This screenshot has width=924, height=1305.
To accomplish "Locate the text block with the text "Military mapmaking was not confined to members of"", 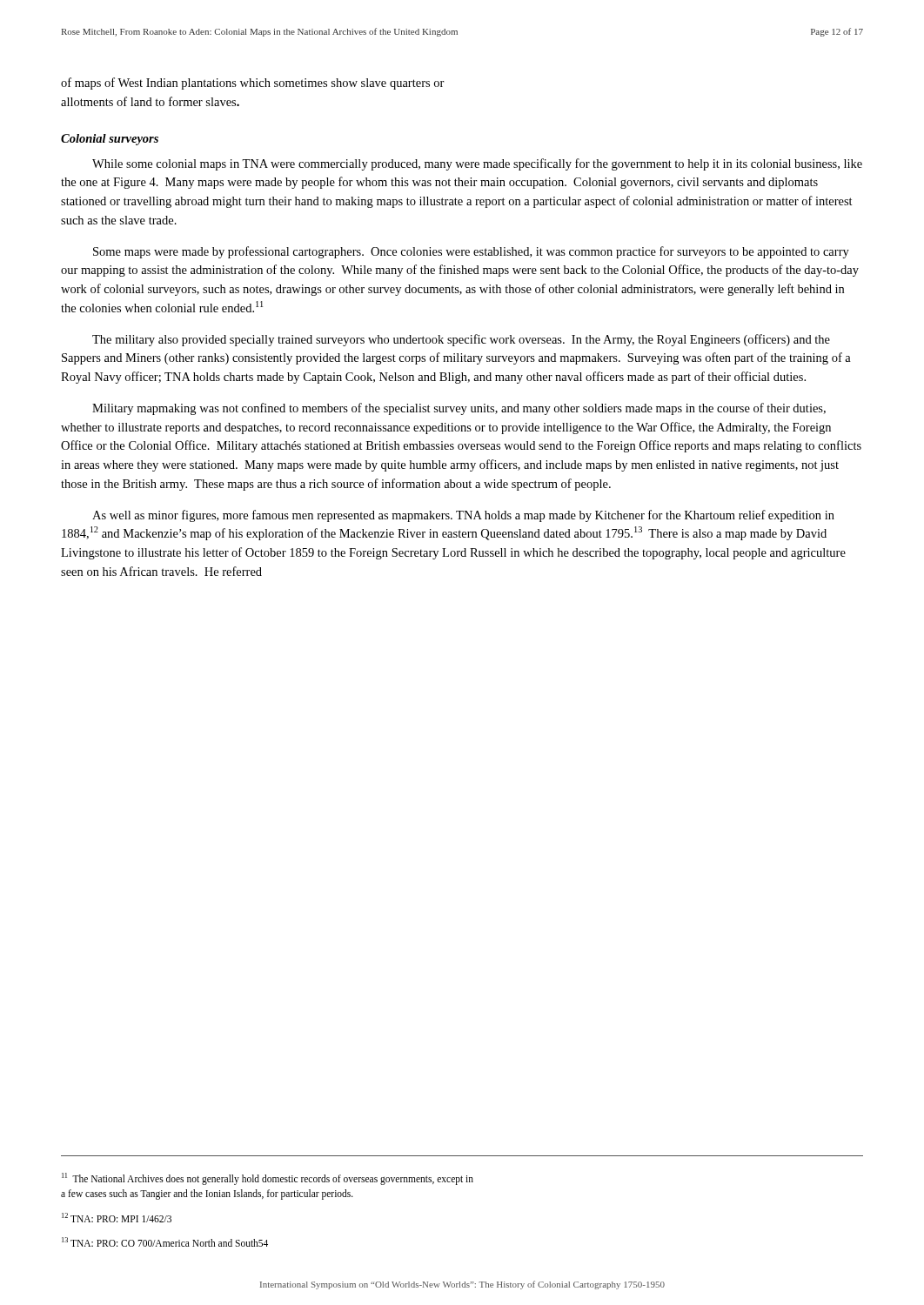I will point(462,446).
